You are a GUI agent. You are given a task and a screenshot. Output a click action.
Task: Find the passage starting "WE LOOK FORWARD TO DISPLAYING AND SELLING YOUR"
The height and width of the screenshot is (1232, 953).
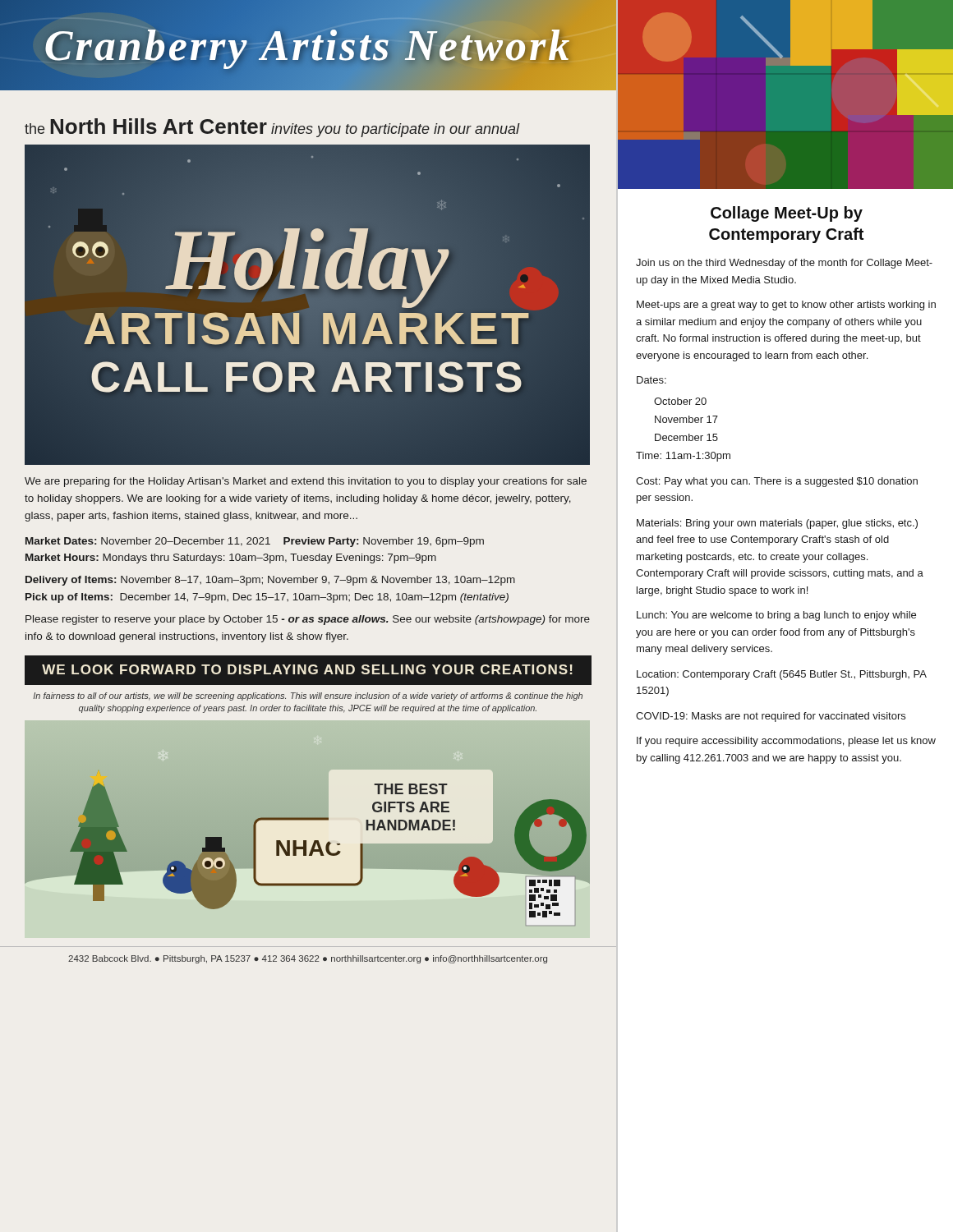tap(308, 670)
